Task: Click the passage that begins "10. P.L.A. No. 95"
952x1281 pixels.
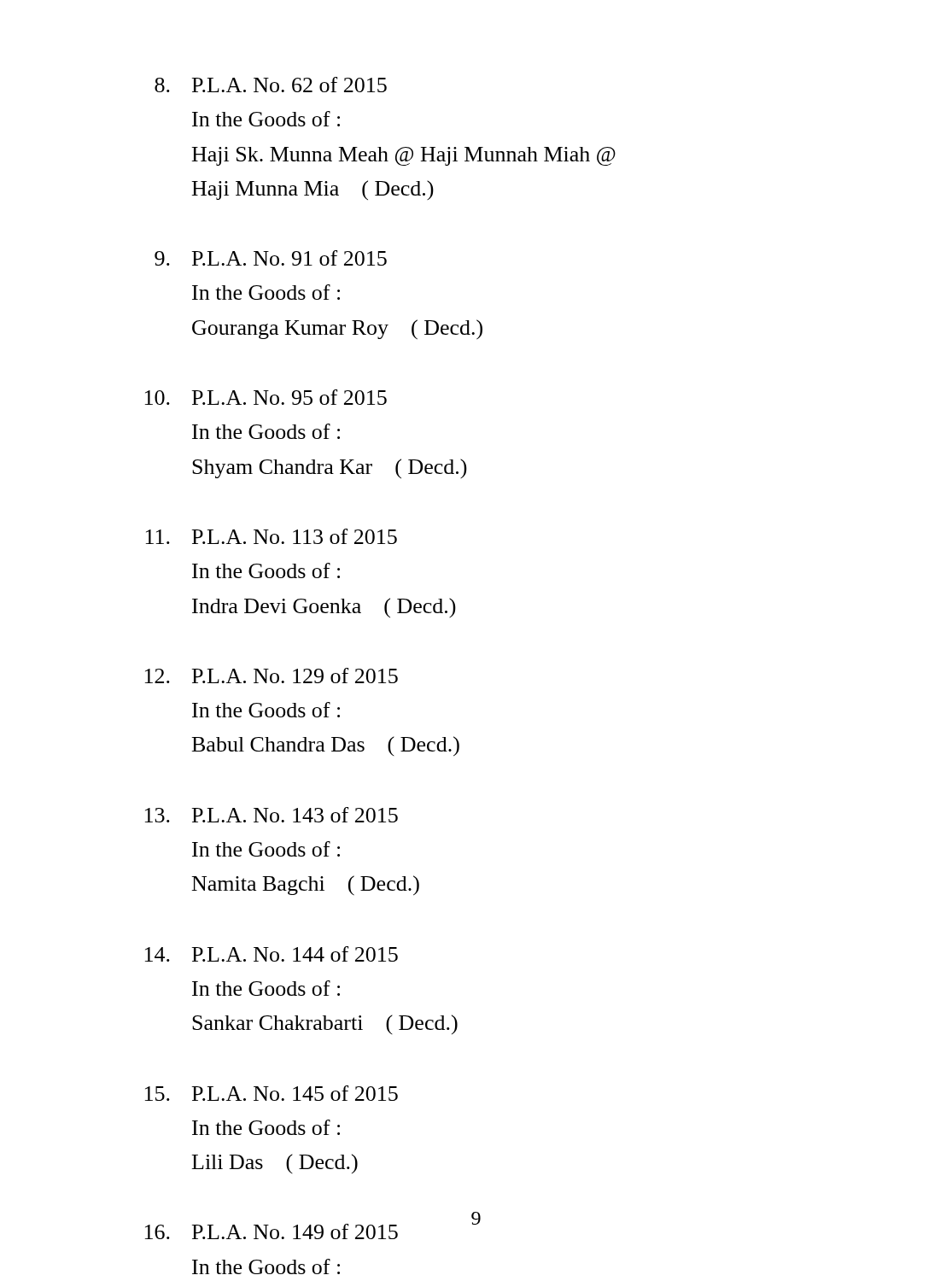Action: coord(289,433)
